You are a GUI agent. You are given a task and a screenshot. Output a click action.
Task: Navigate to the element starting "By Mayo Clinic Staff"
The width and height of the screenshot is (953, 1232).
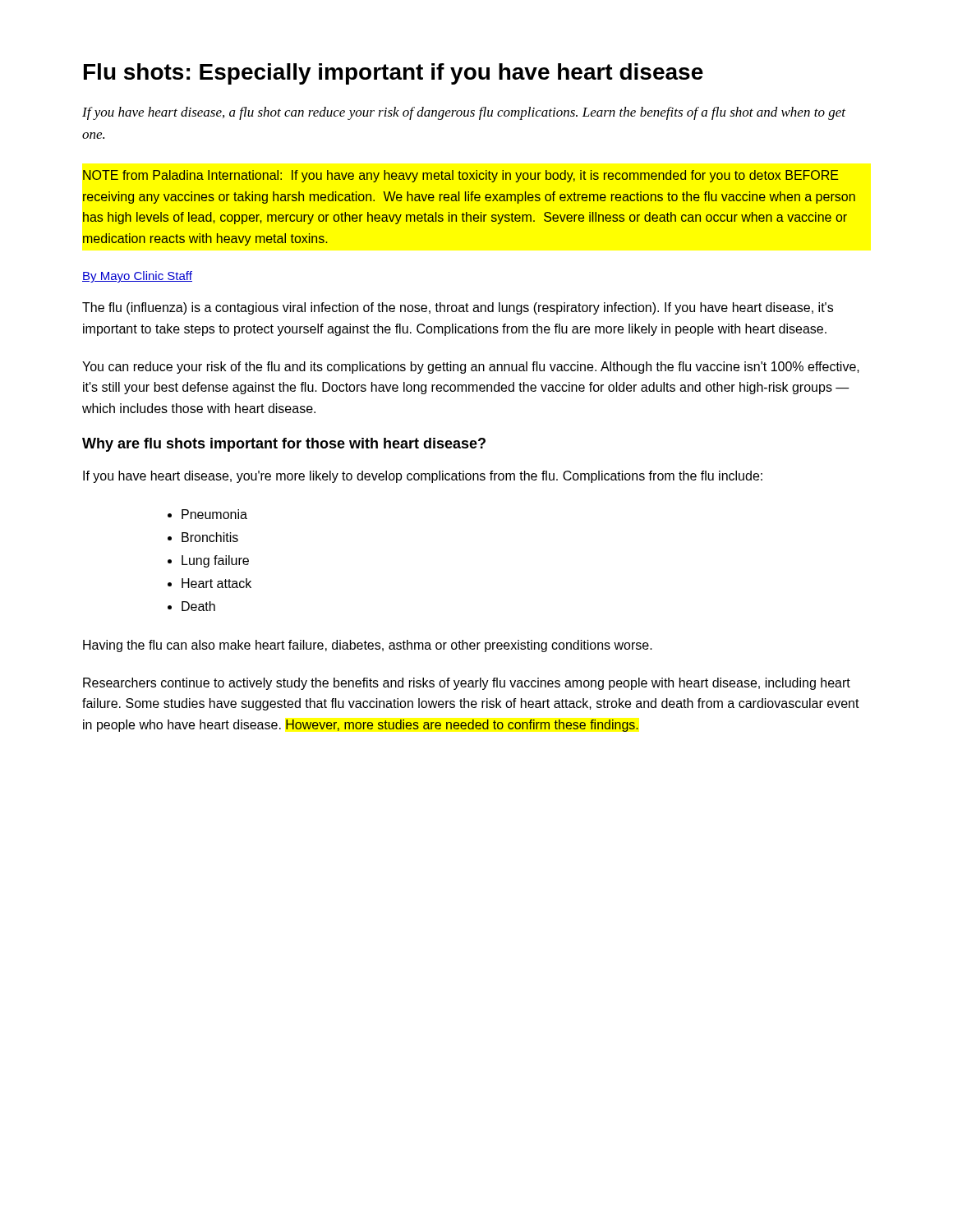point(137,276)
